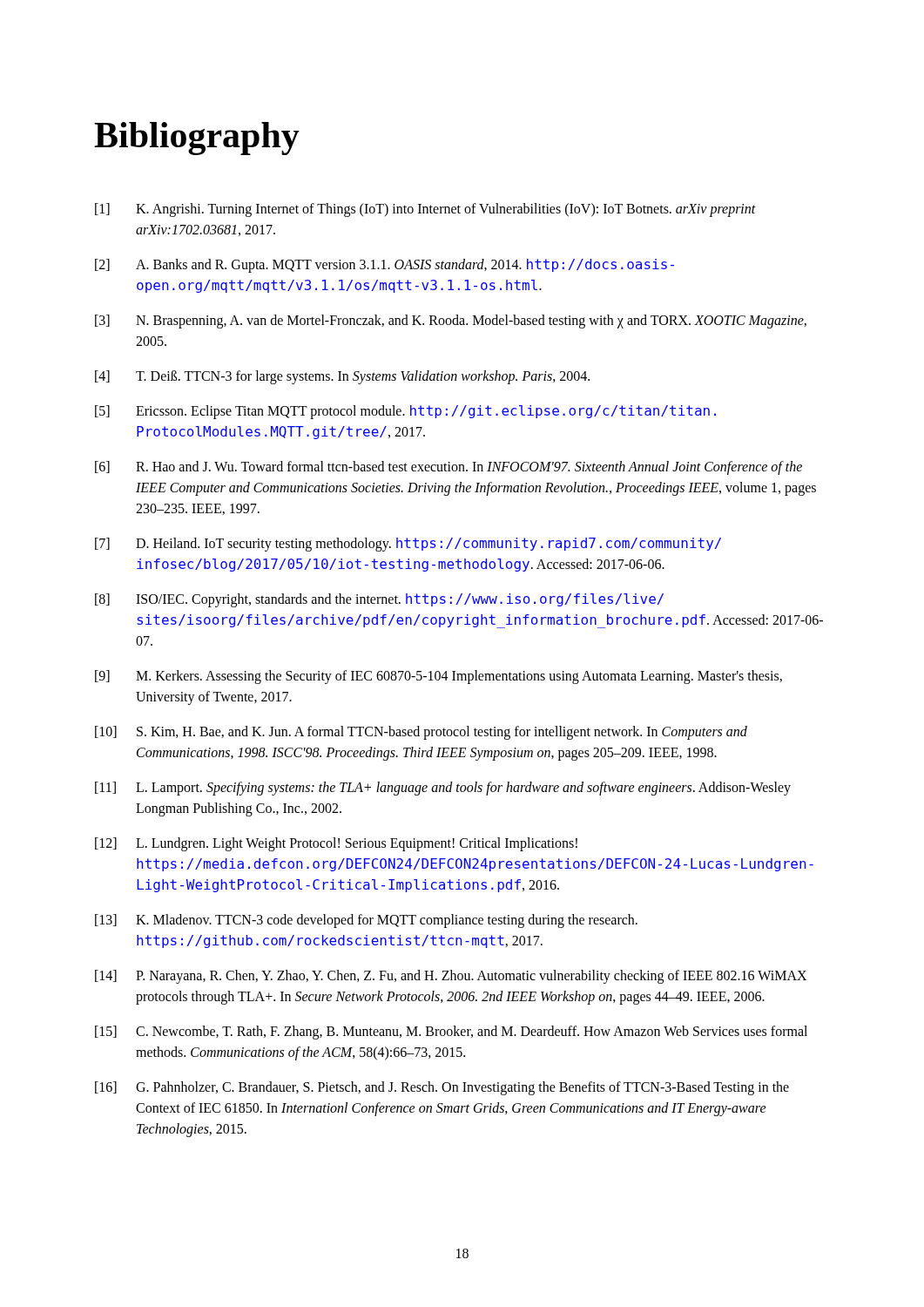The height and width of the screenshot is (1307, 924).
Task: Locate the block of text that opens with "[6] R. Hao and J. Wu. Toward formal"
Action: pos(462,488)
